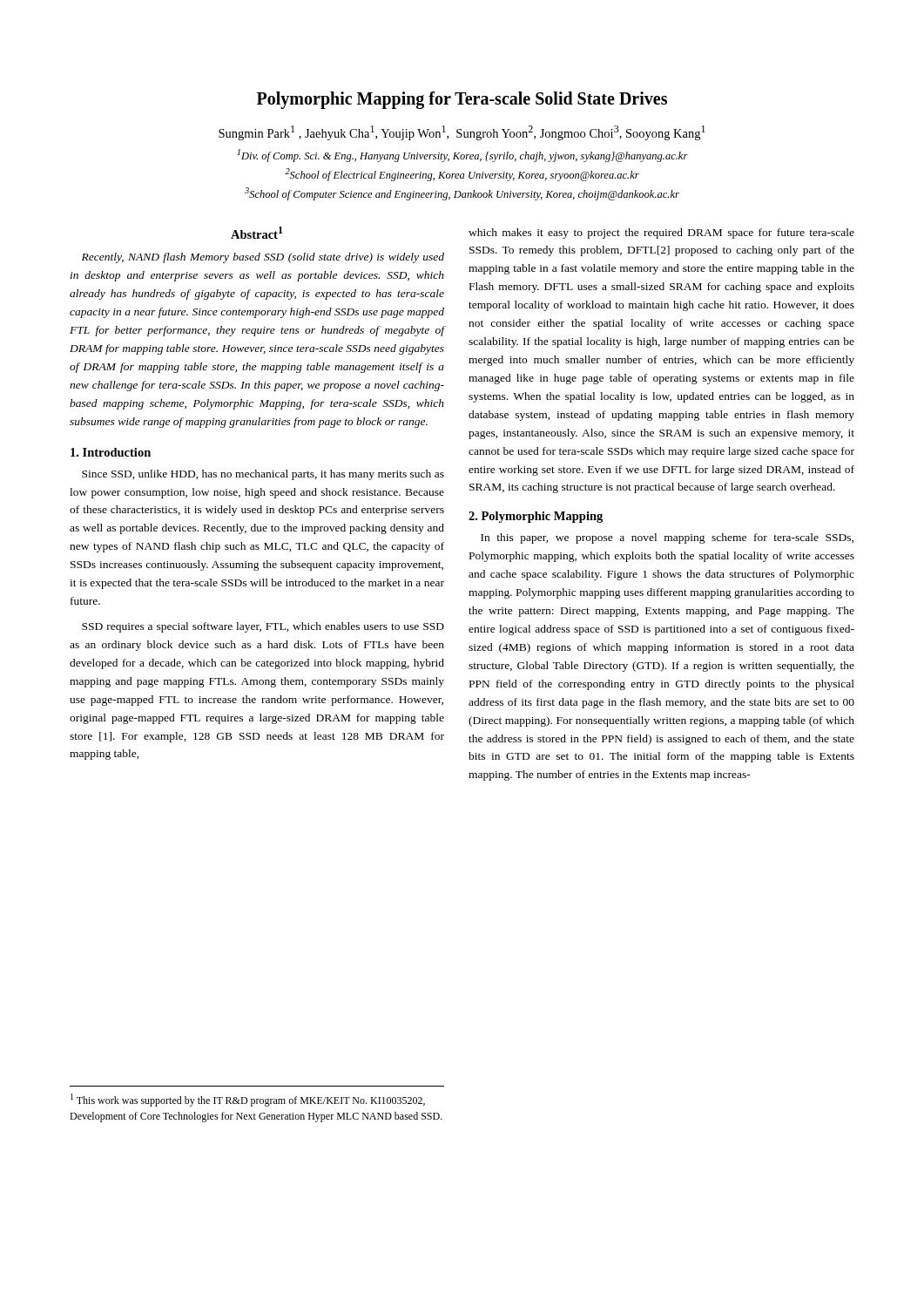The width and height of the screenshot is (924, 1307).
Task: Click on the title that says "Polymorphic Mapping for Tera-scale Solid"
Action: (x=462, y=98)
